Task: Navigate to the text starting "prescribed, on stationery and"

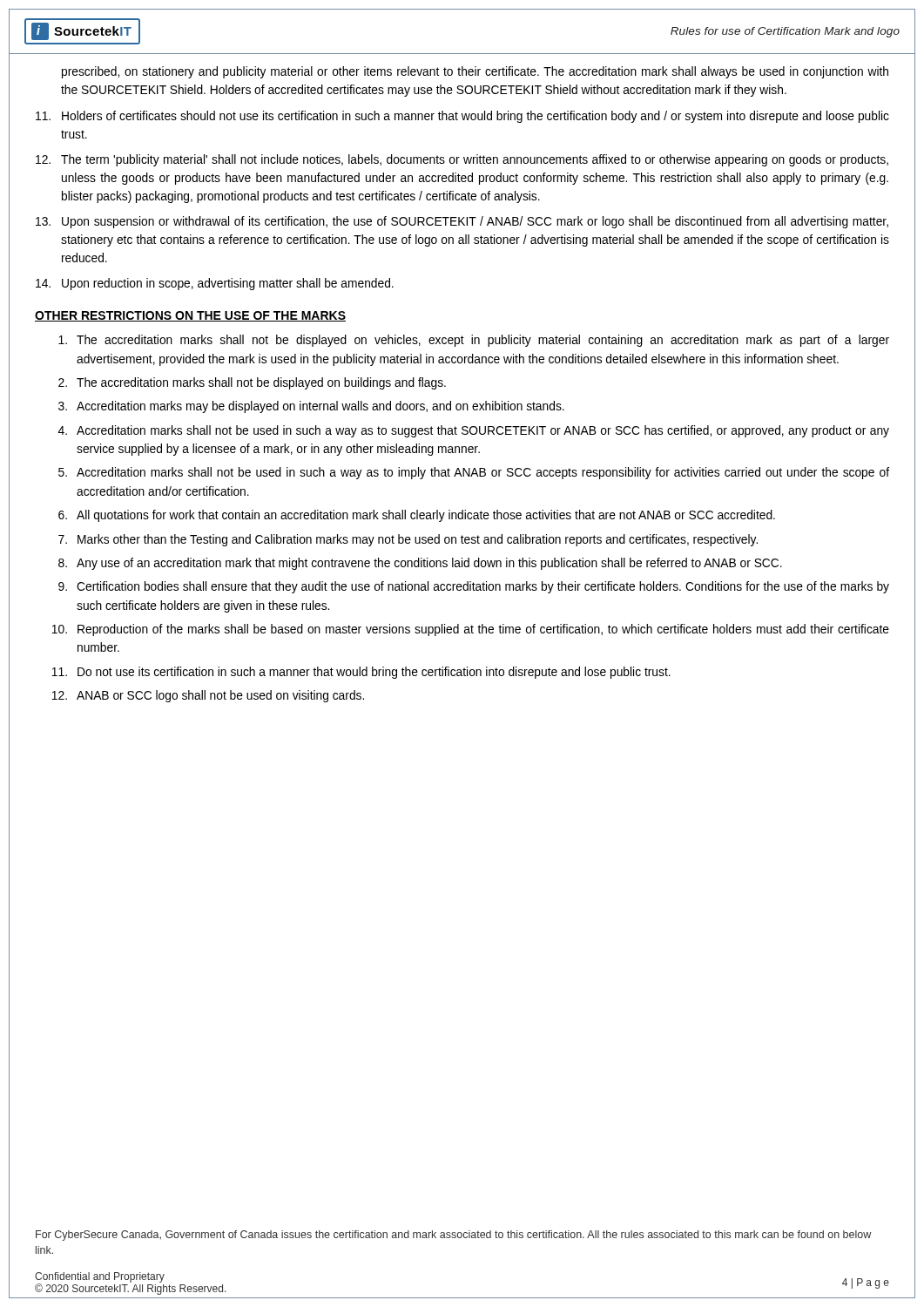Action: 475,81
